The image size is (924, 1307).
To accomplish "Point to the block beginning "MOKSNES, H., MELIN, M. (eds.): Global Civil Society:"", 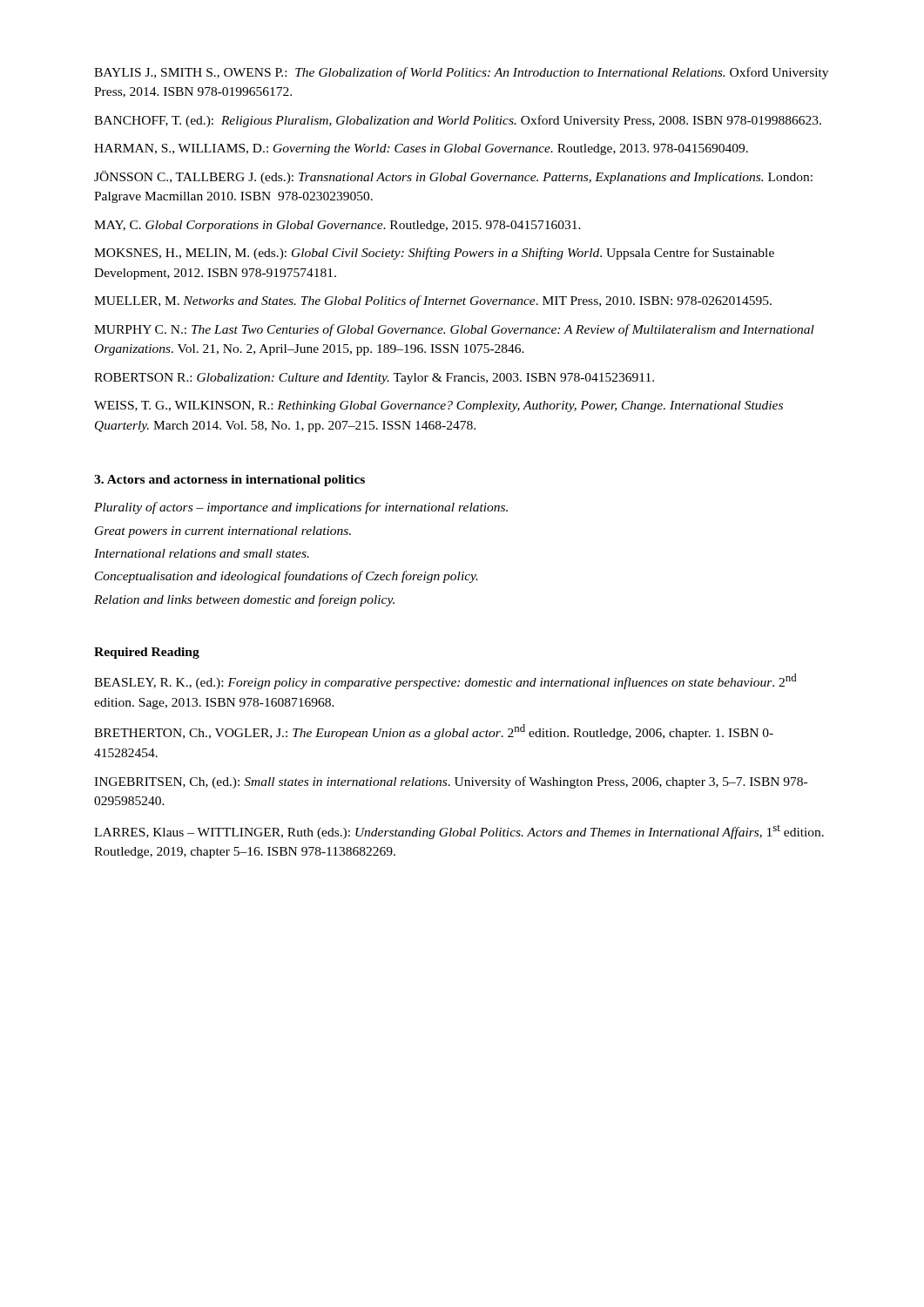I will tap(434, 262).
